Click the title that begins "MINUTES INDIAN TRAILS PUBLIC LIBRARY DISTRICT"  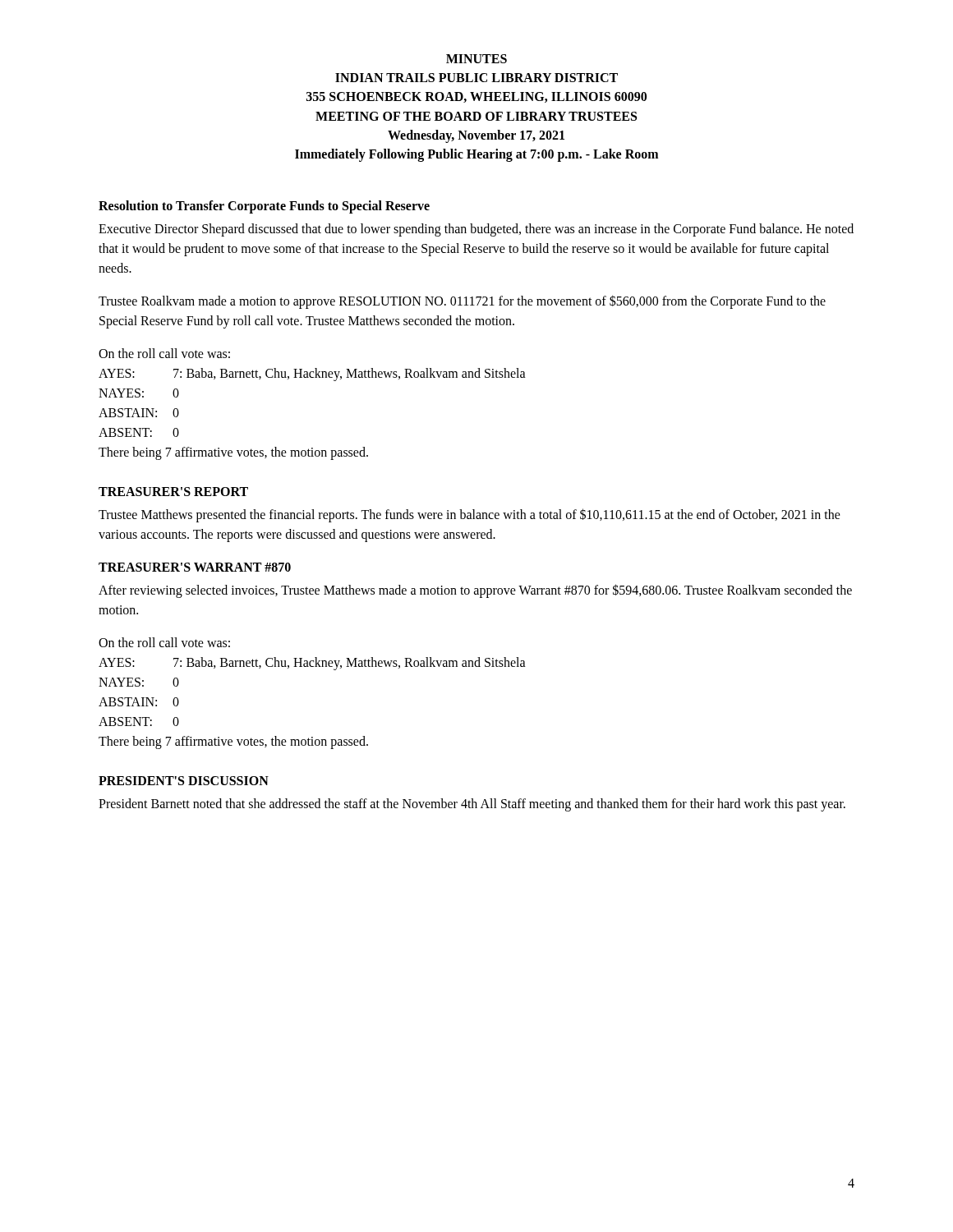[x=476, y=106]
